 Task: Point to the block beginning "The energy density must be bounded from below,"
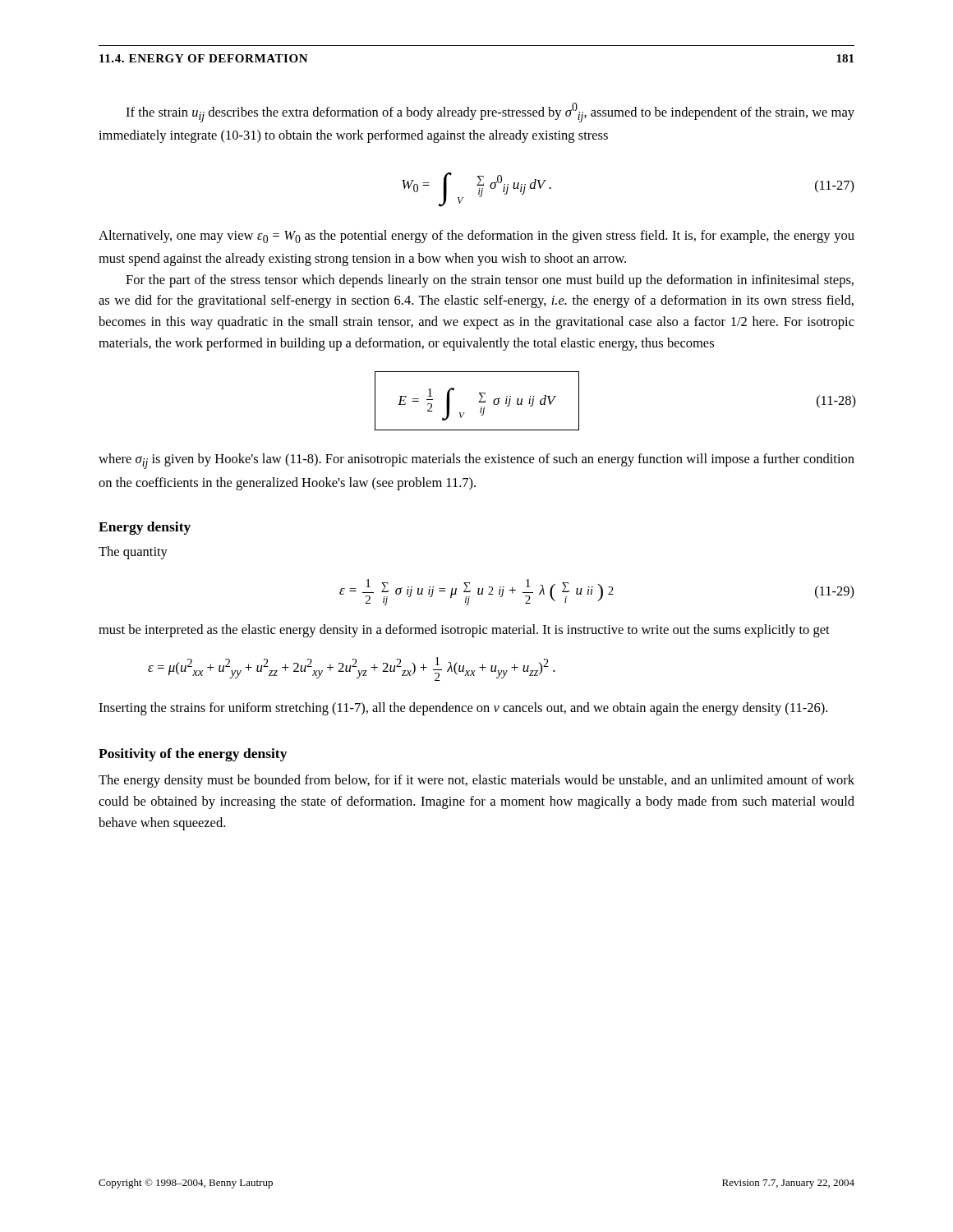pyautogui.click(x=476, y=801)
